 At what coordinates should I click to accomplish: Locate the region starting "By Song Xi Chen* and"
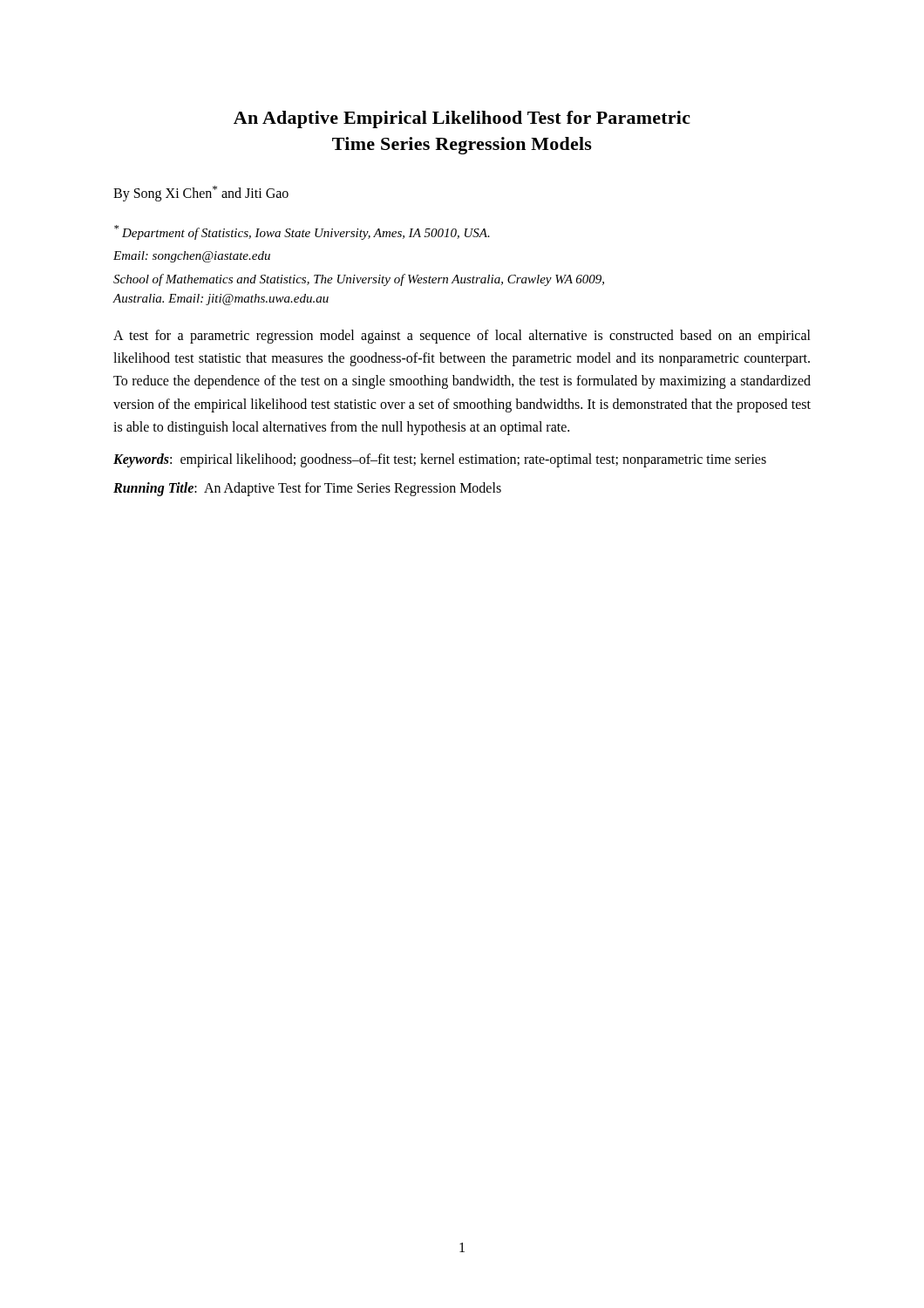[201, 192]
